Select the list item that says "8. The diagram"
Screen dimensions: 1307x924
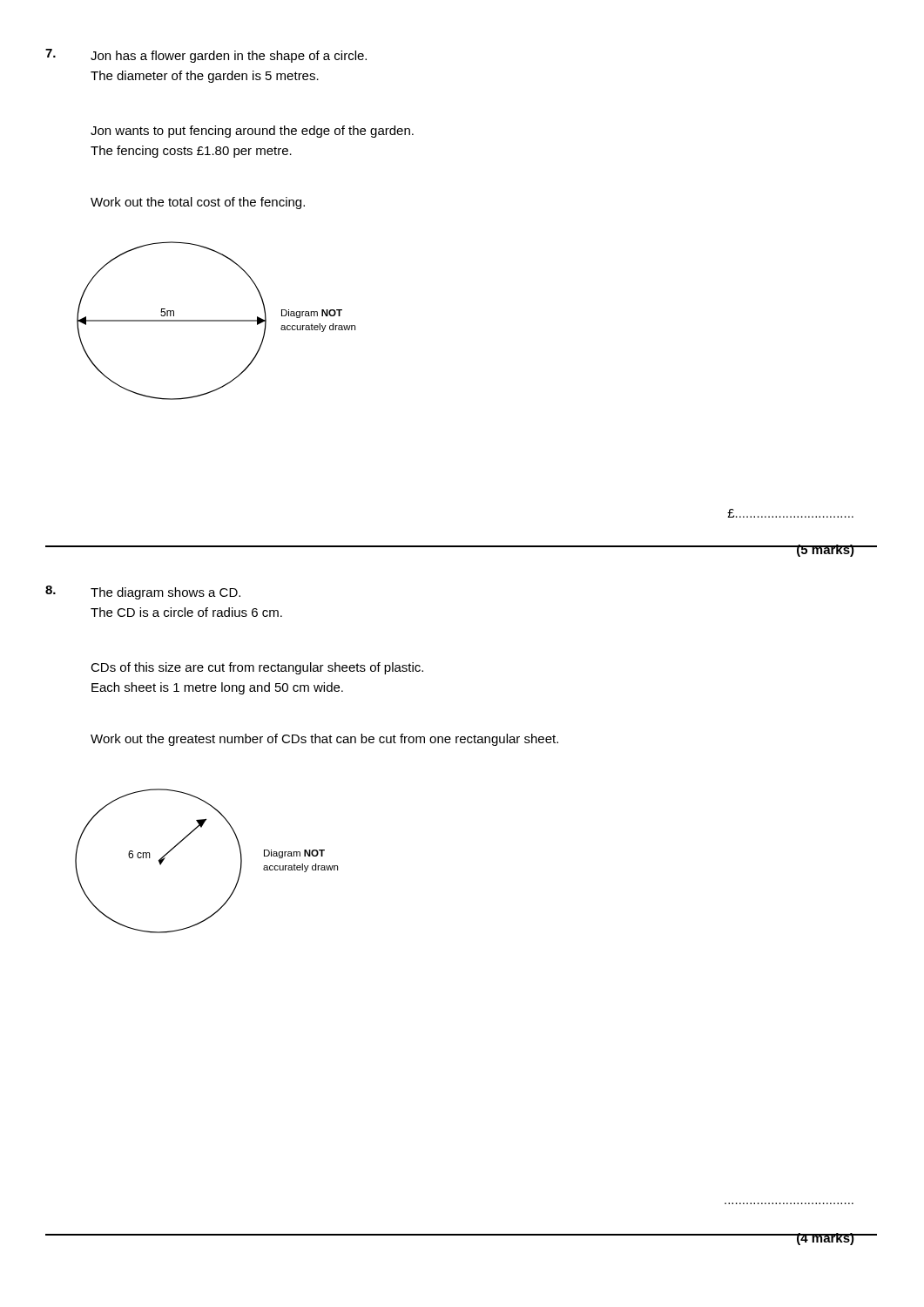pyautogui.click(x=143, y=593)
